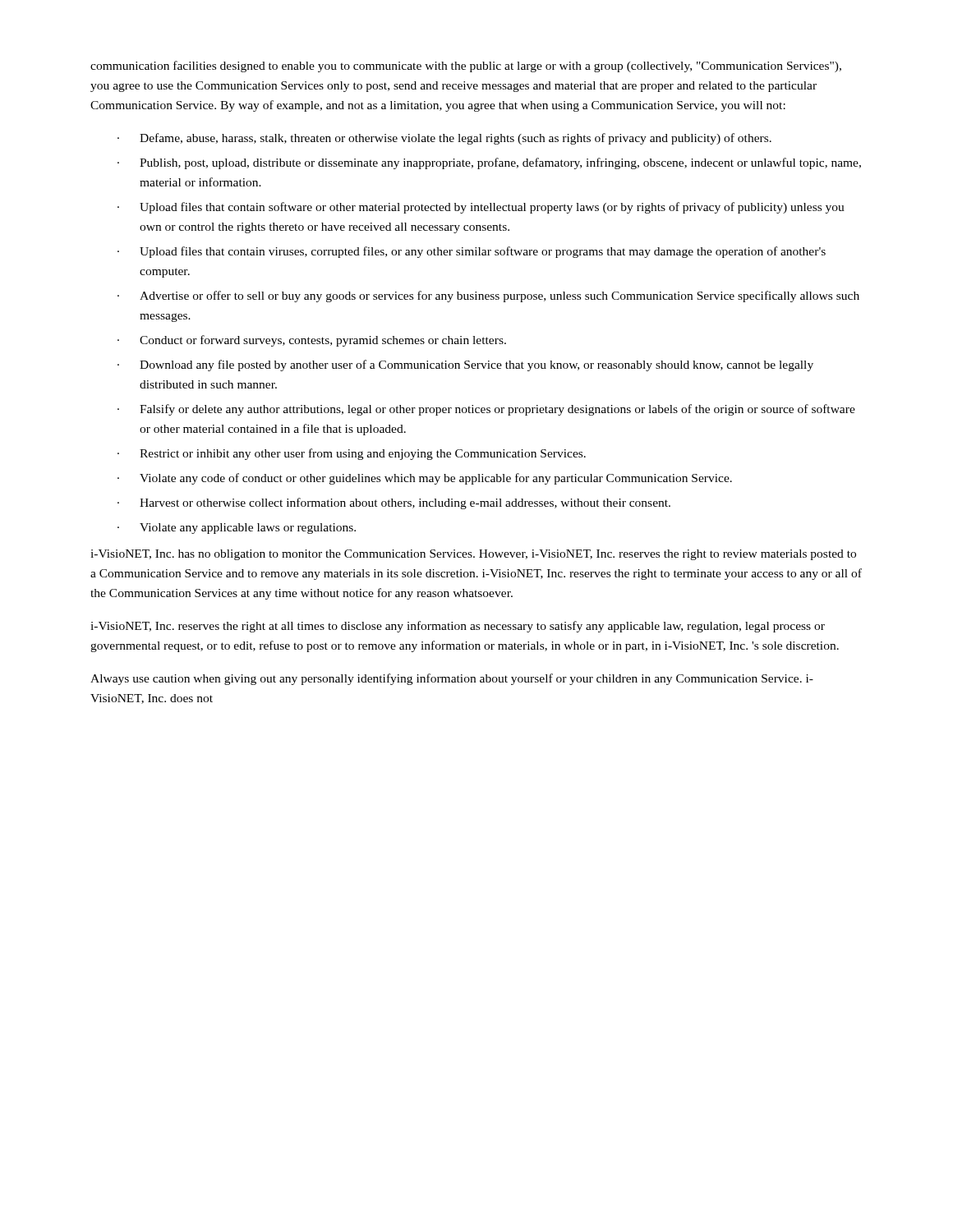Select the element starting "· Conduct or forward surveys, contests, pyramid schemes"
Image resolution: width=953 pixels, height=1232 pixels.
pos(490,340)
